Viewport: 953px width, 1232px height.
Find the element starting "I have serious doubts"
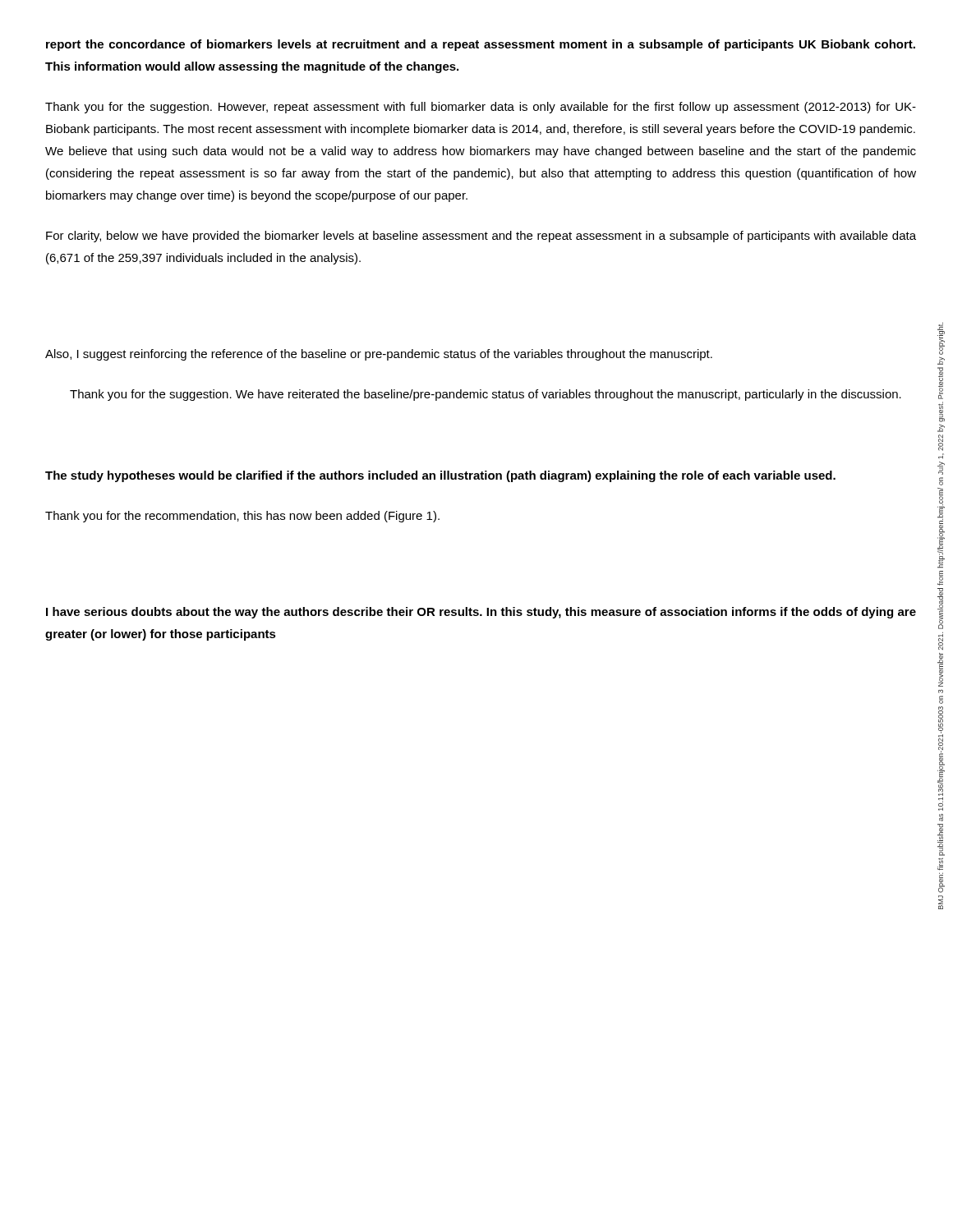pyautogui.click(x=481, y=623)
